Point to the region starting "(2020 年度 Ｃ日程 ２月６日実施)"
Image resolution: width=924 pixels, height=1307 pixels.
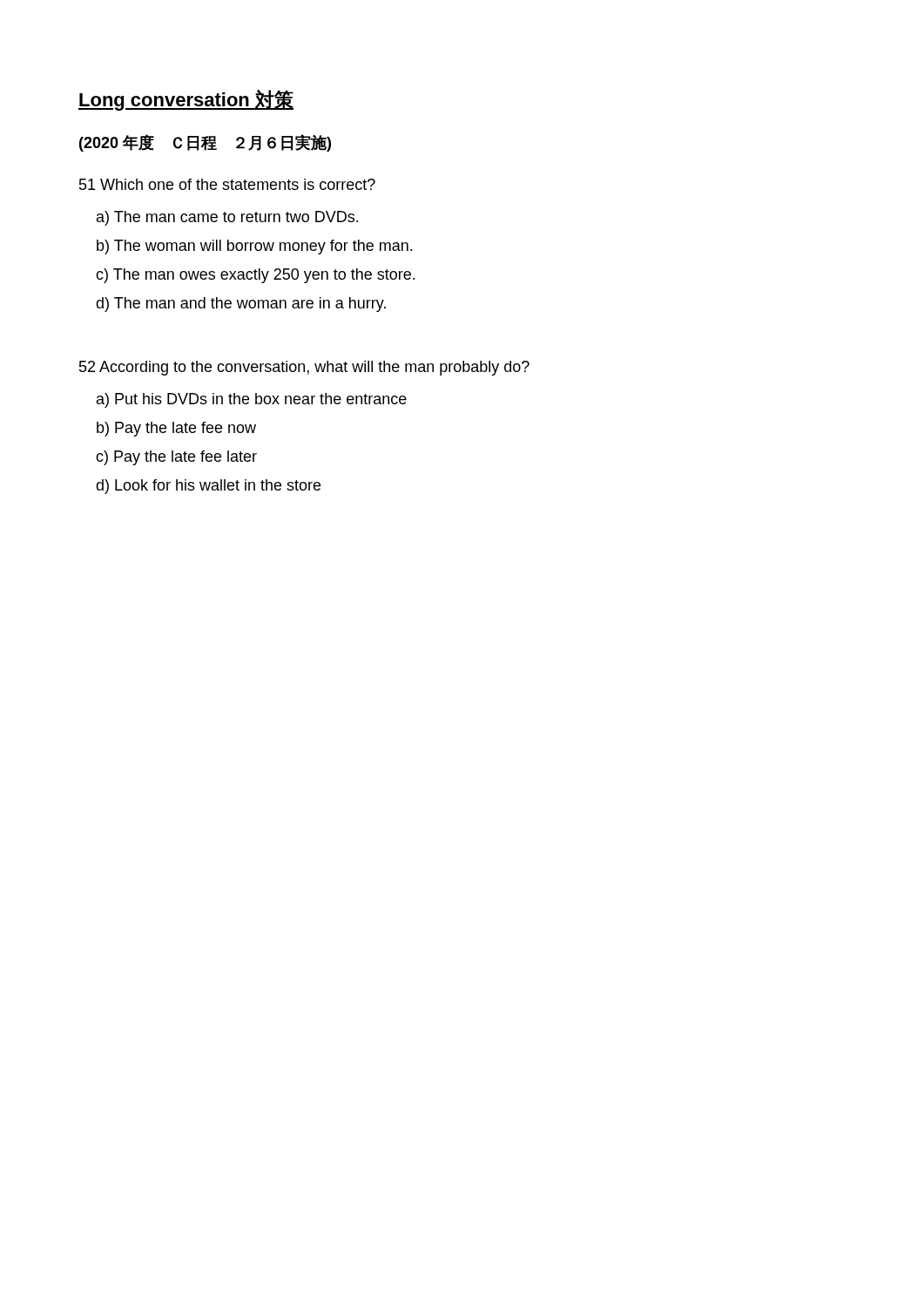coord(205,143)
